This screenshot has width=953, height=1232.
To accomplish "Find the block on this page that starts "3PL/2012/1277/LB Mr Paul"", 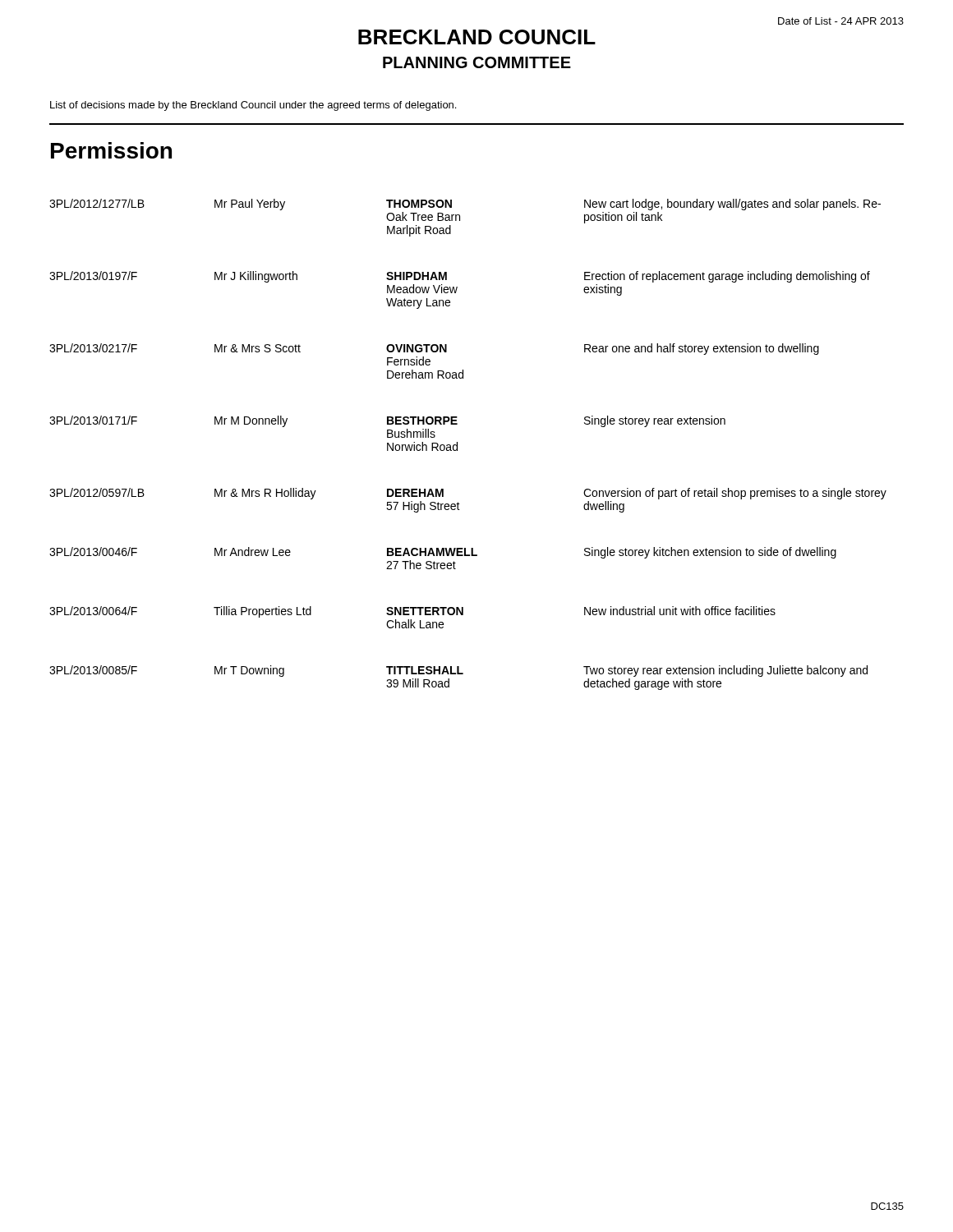I will [x=97, y=204].
